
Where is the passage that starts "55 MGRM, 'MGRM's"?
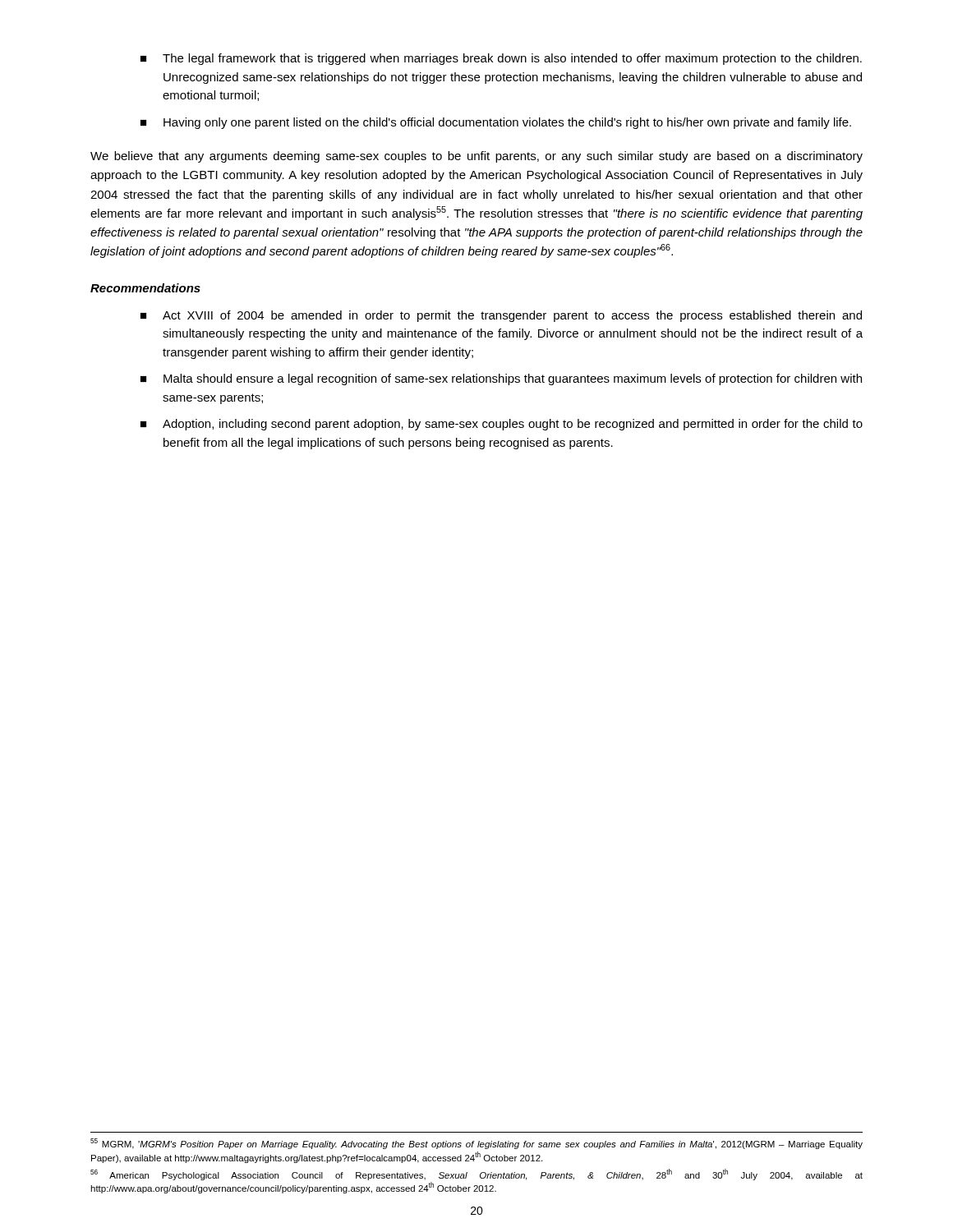[476, 1151]
